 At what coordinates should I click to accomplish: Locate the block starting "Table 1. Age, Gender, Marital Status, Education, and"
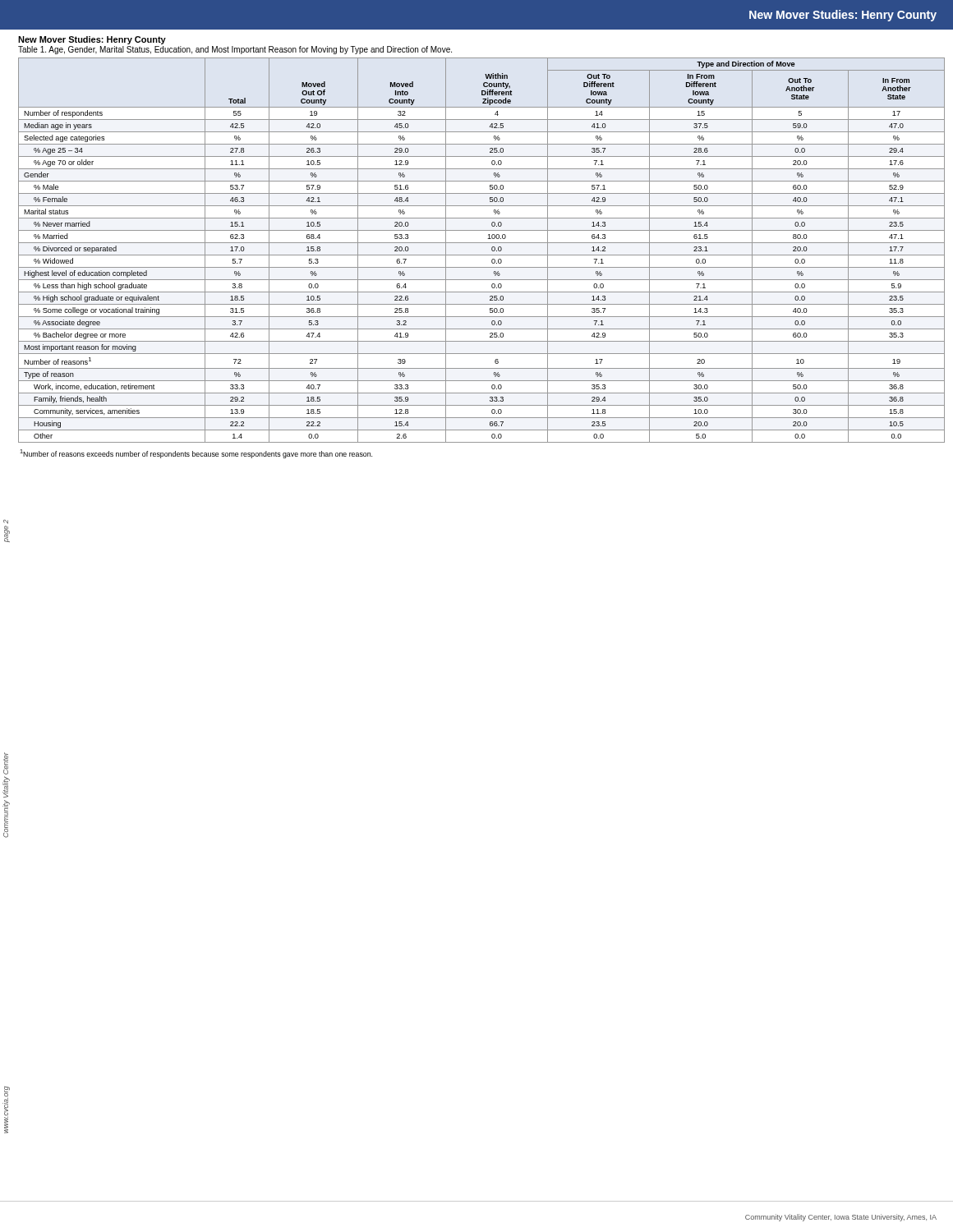click(x=235, y=50)
